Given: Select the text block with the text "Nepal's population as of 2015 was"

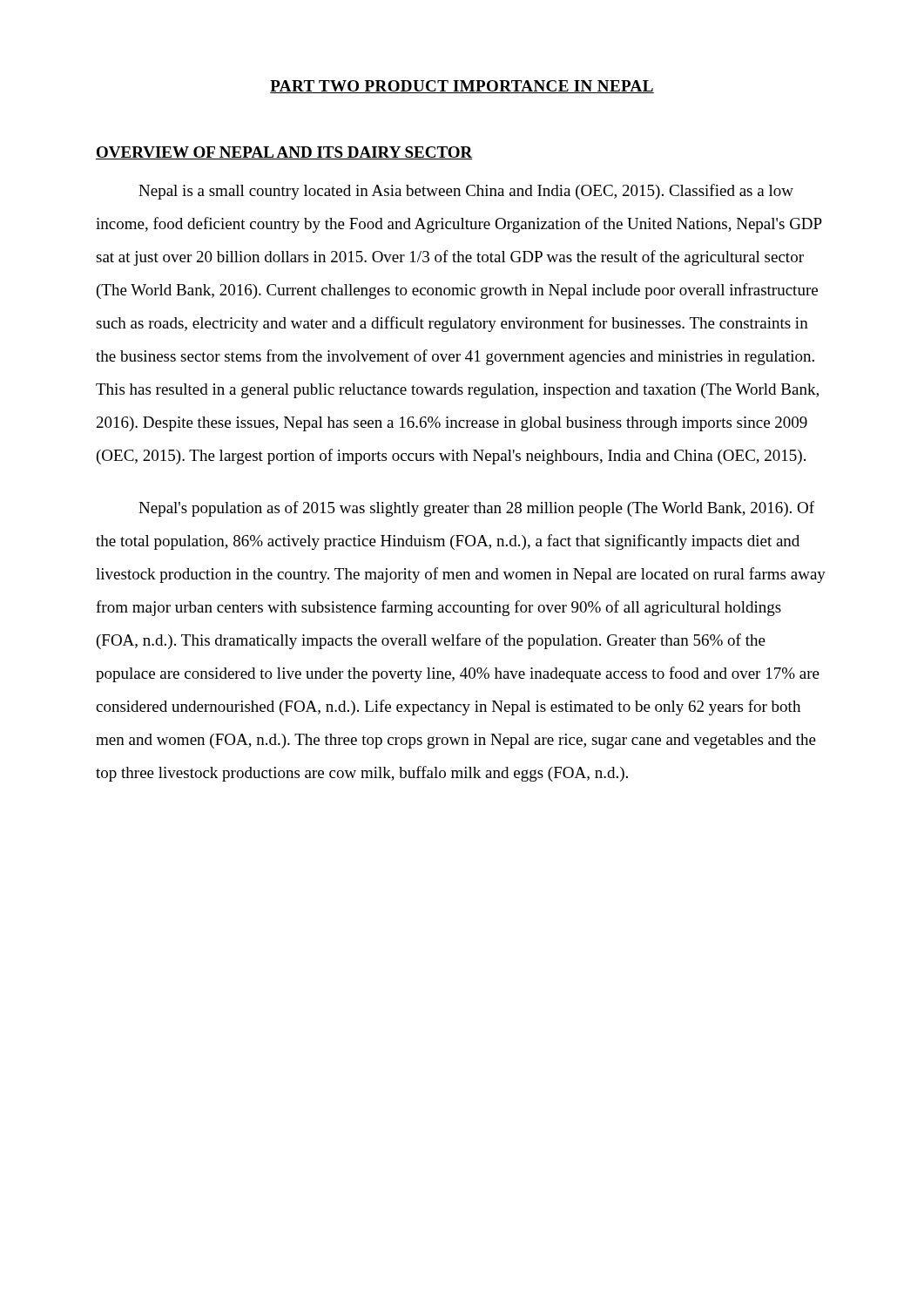Looking at the screenshot, I should [461, 640].
